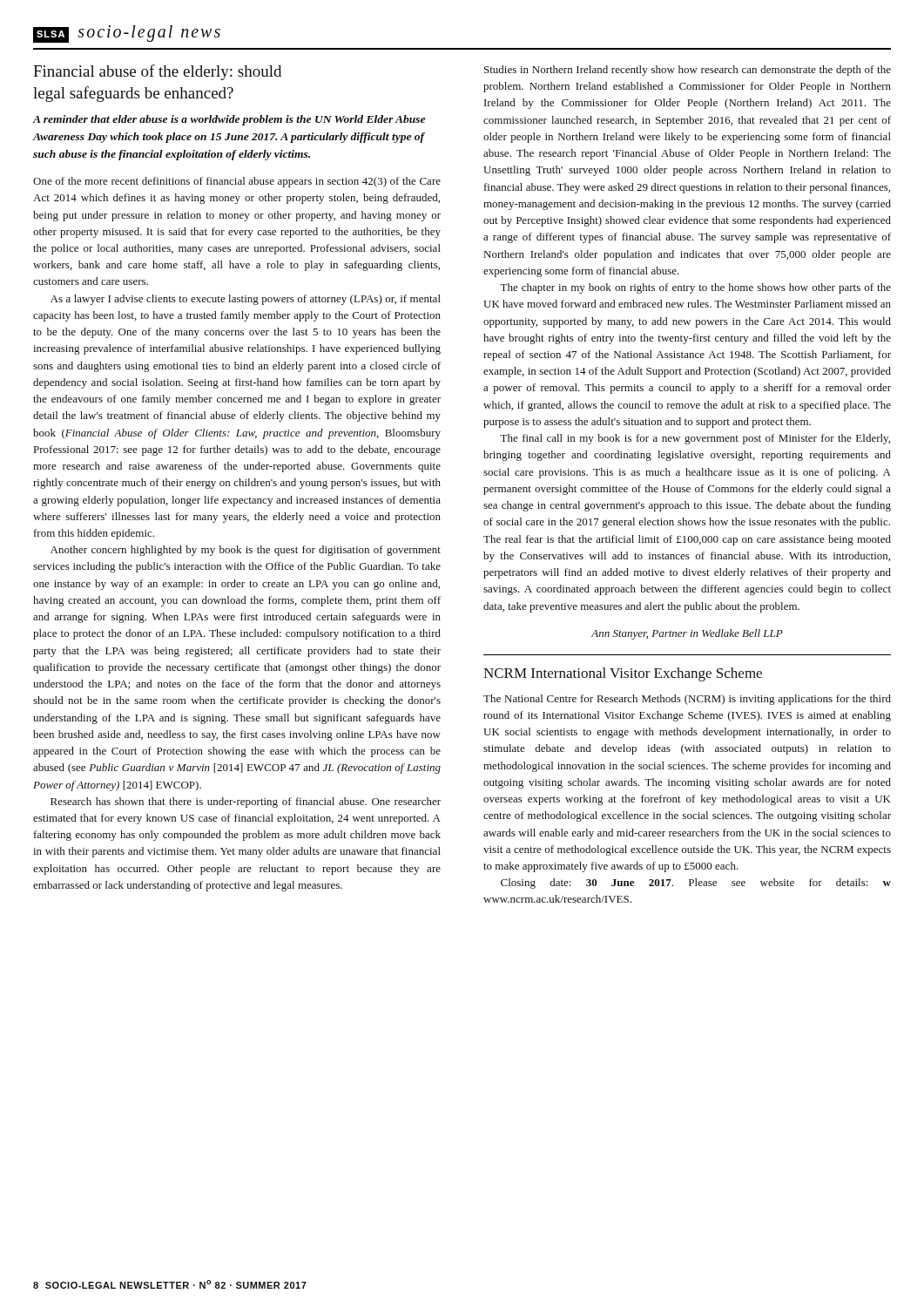Find the passage starting "A reminder that elder abuse is a"

(x=237, y=137)
